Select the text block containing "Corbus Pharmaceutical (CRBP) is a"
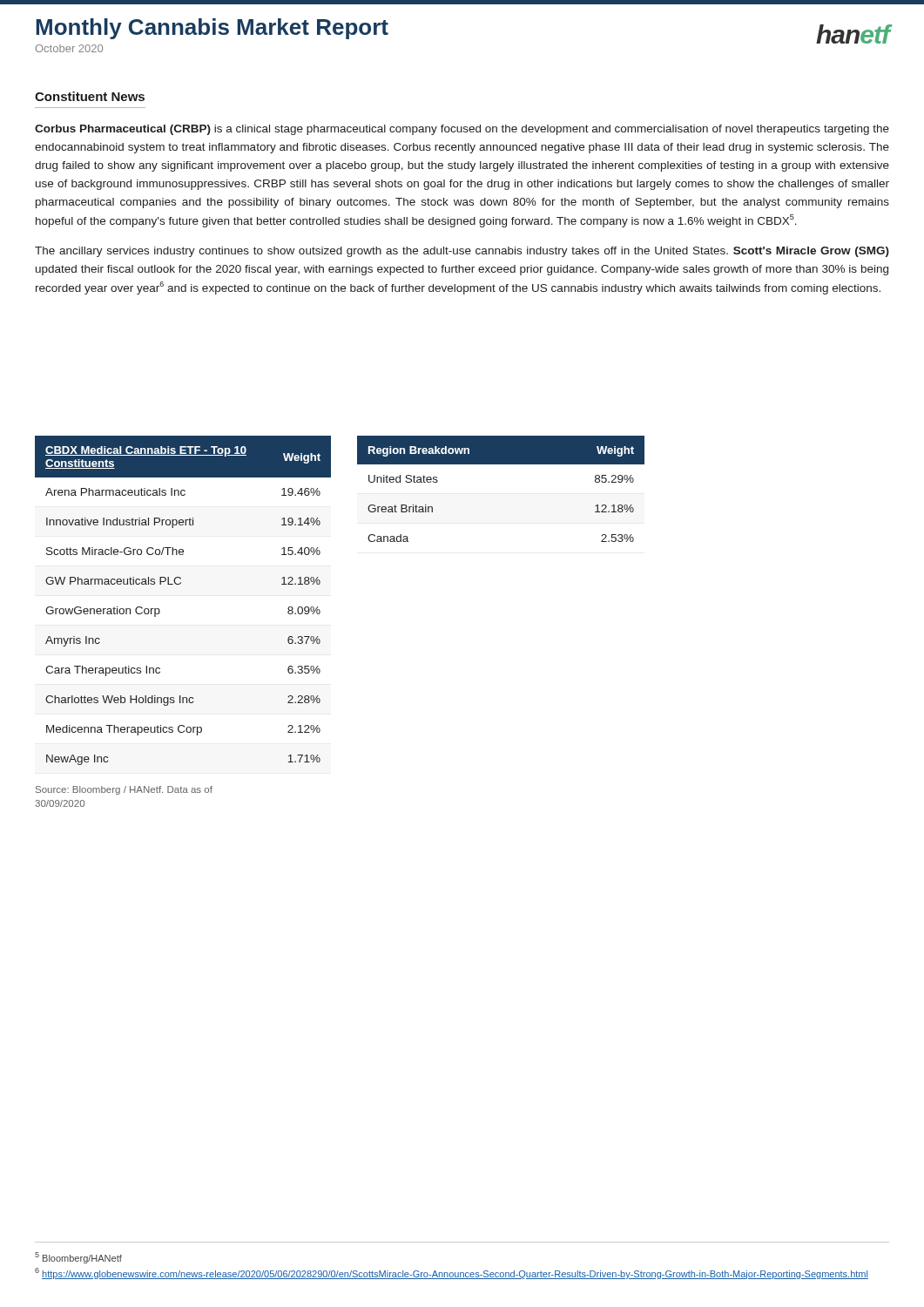The height and width of the screenshot is (1307, 924). [x=462, y=174]
